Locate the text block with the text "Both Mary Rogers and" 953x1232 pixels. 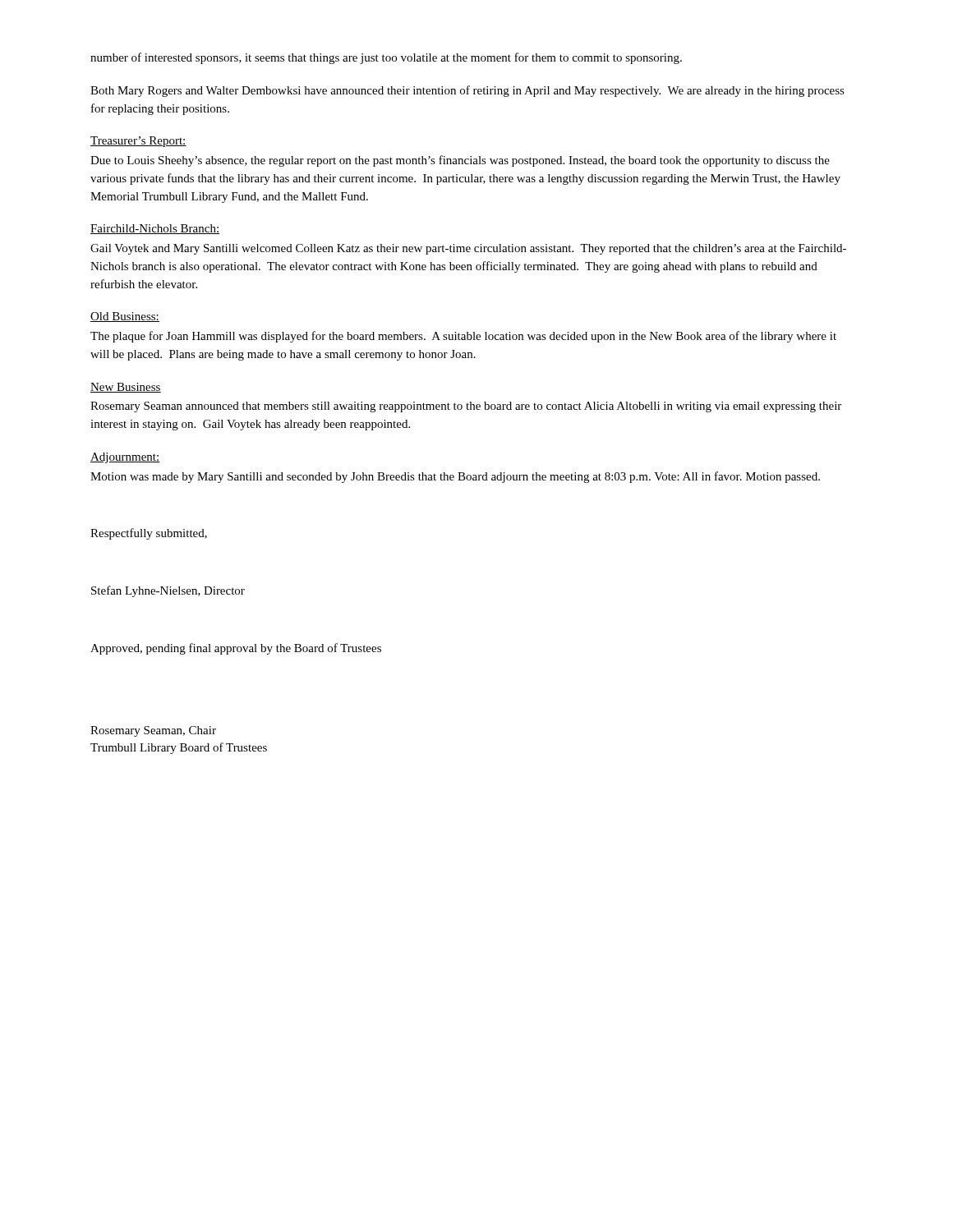[x=467, y=99]
